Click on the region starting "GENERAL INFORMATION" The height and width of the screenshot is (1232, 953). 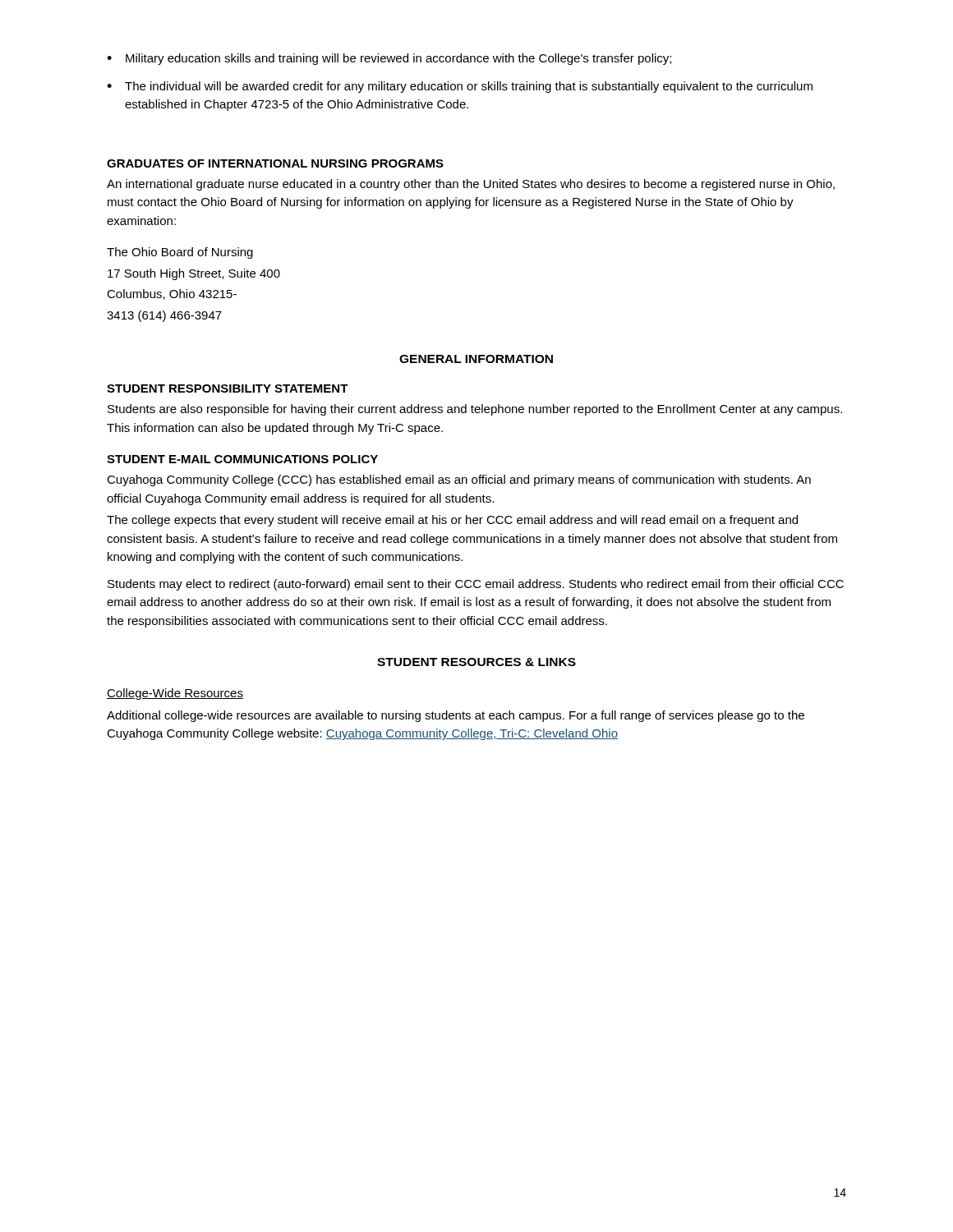[476, 359]
